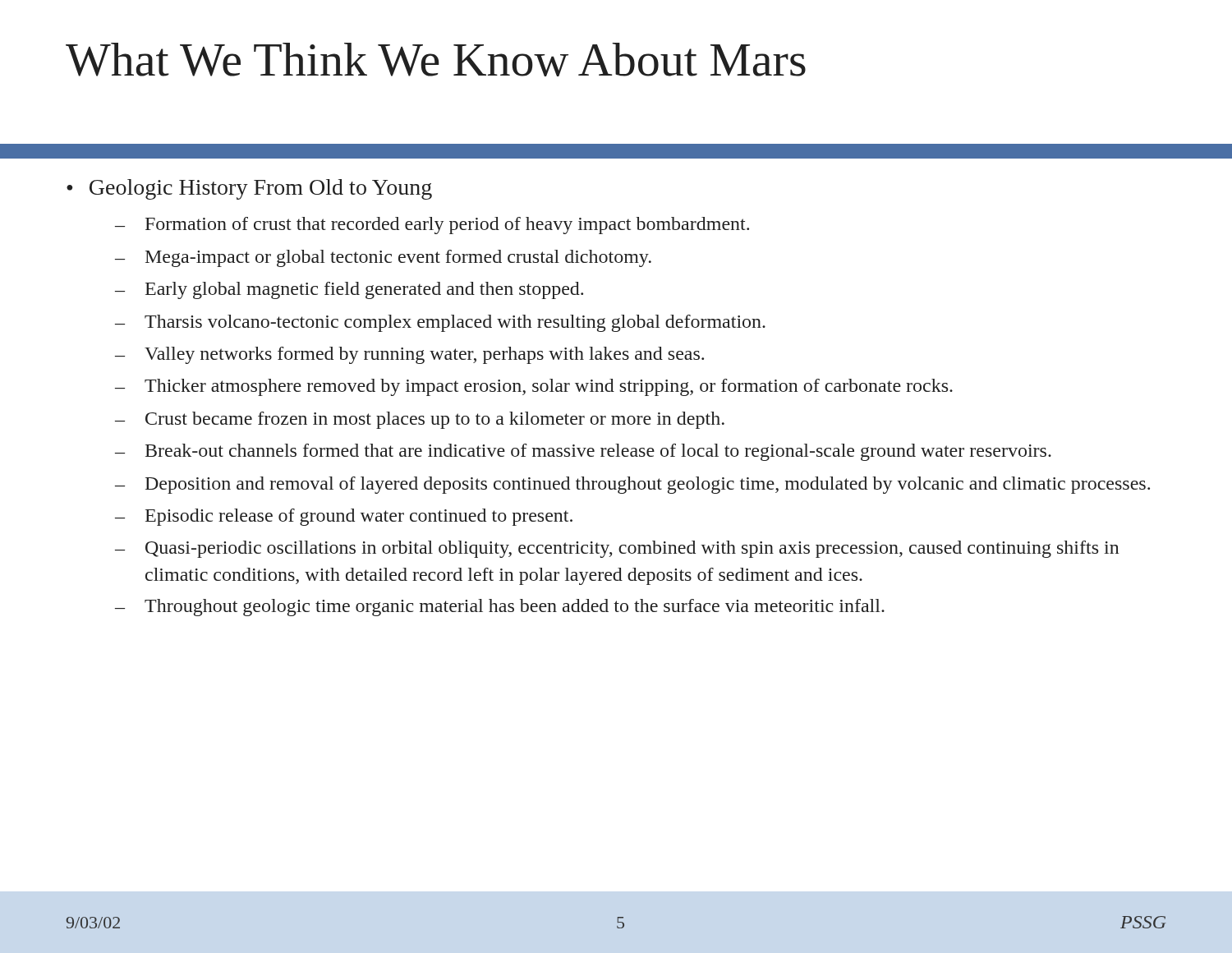This screenshot has width=1232, height=953.
Task: Locate the element starting "– Break-out channels formed that are indicative of"
Action: [x=641, y=451]
